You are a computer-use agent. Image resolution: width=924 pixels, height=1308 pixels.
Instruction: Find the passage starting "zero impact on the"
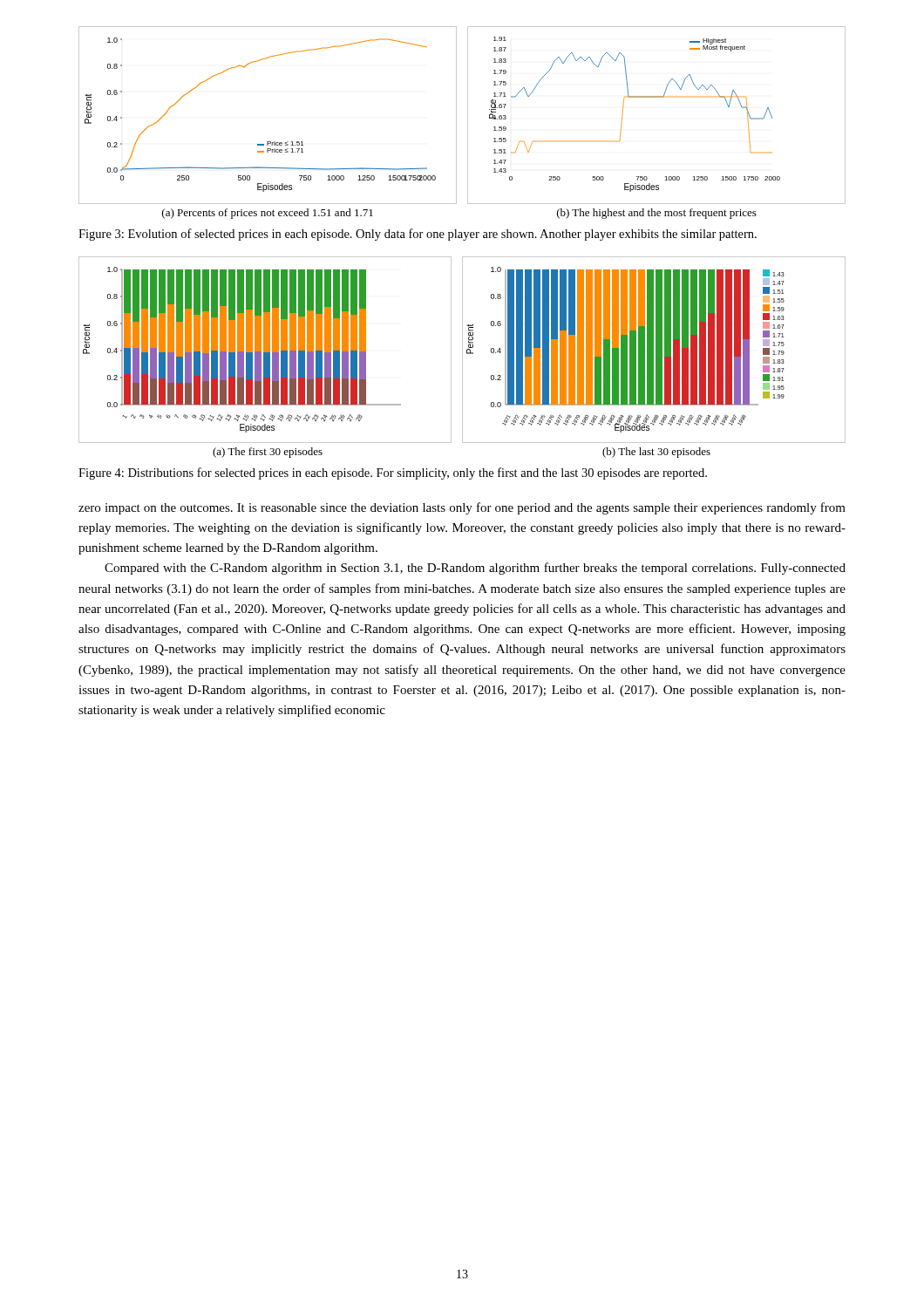462,527
